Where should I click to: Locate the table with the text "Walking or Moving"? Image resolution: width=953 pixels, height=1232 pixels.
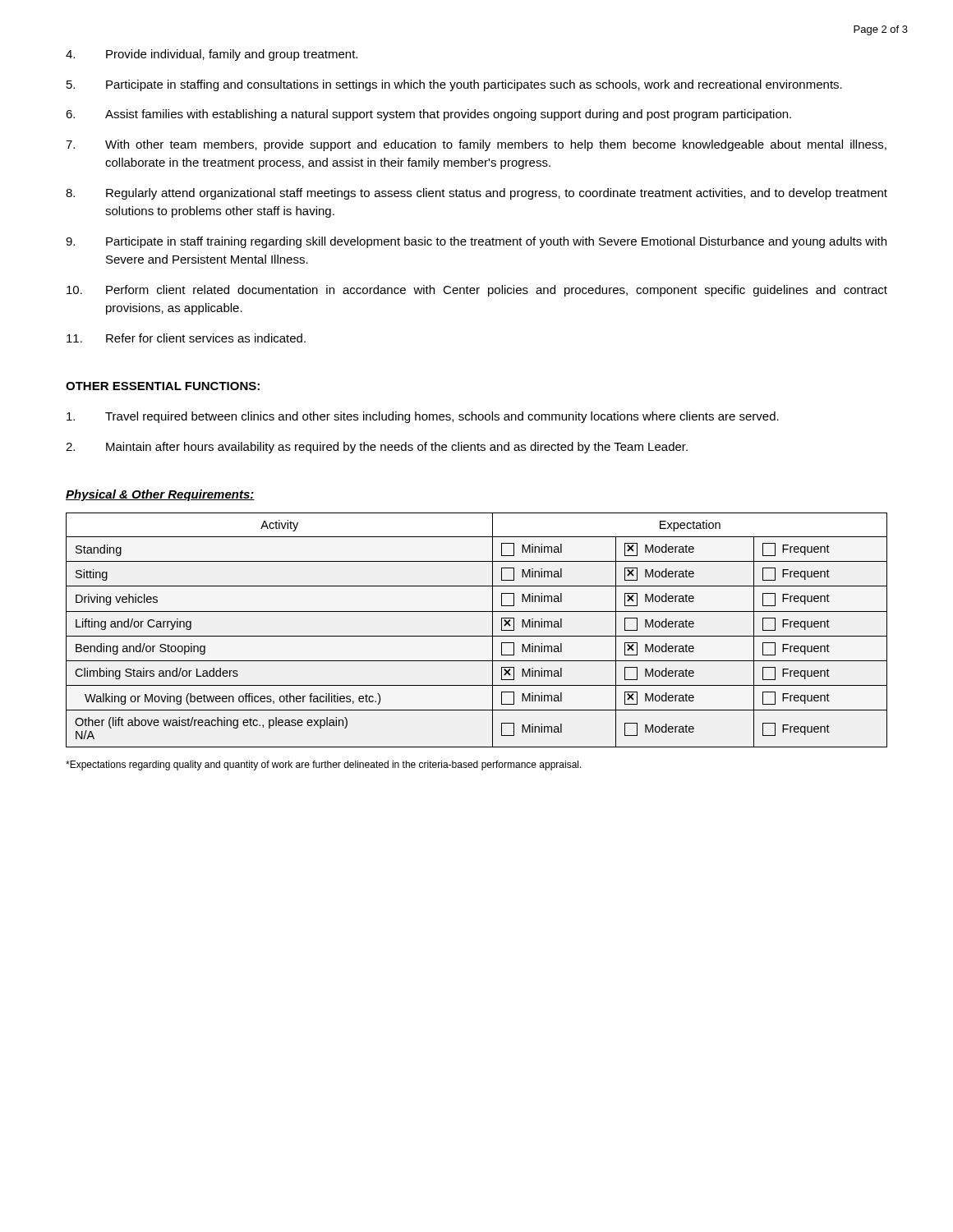476,630
